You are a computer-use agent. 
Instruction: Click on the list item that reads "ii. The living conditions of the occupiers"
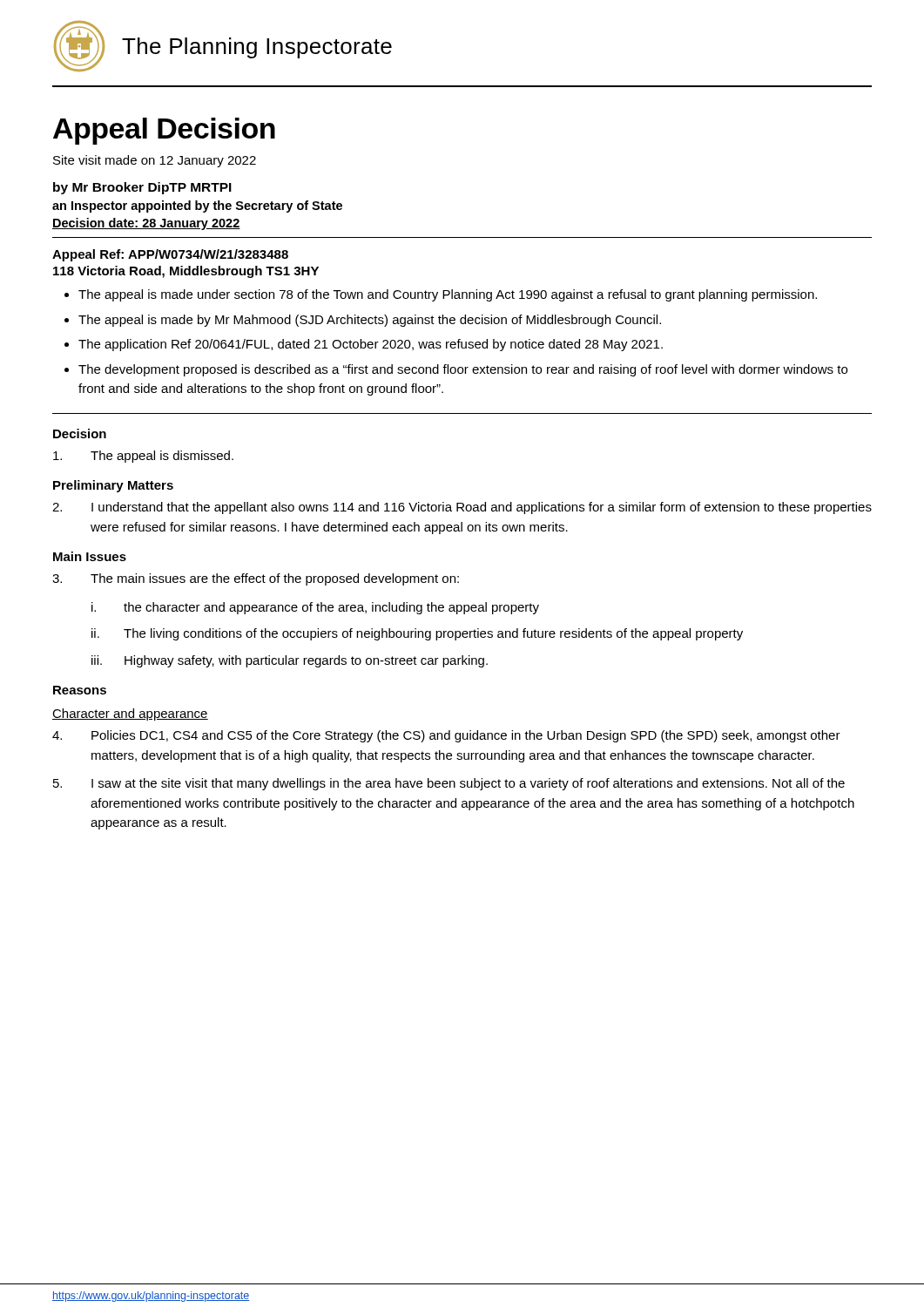[481, 634]
